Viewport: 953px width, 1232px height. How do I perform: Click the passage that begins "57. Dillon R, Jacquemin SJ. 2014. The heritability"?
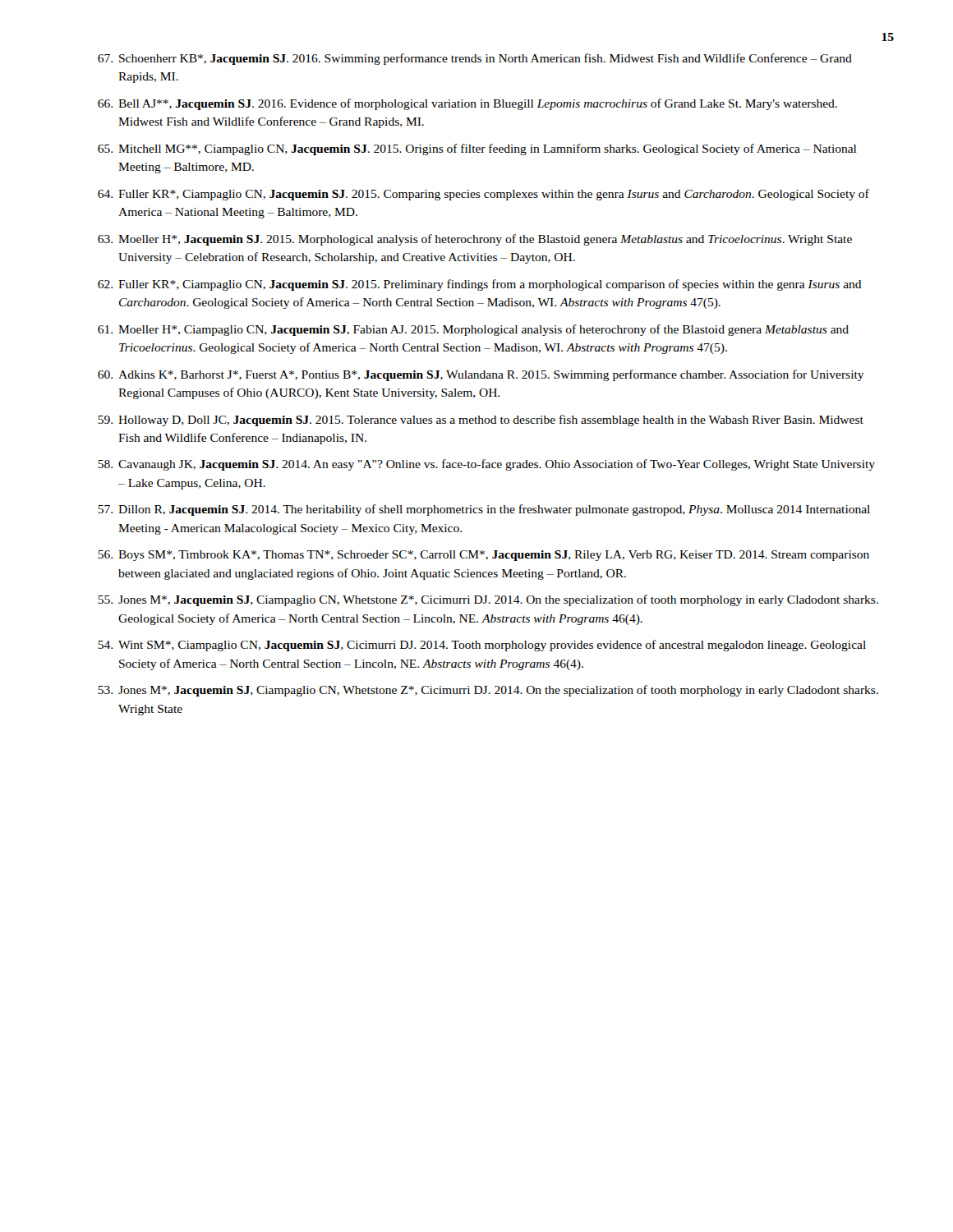pyautogui.click(x=481, y=519)
